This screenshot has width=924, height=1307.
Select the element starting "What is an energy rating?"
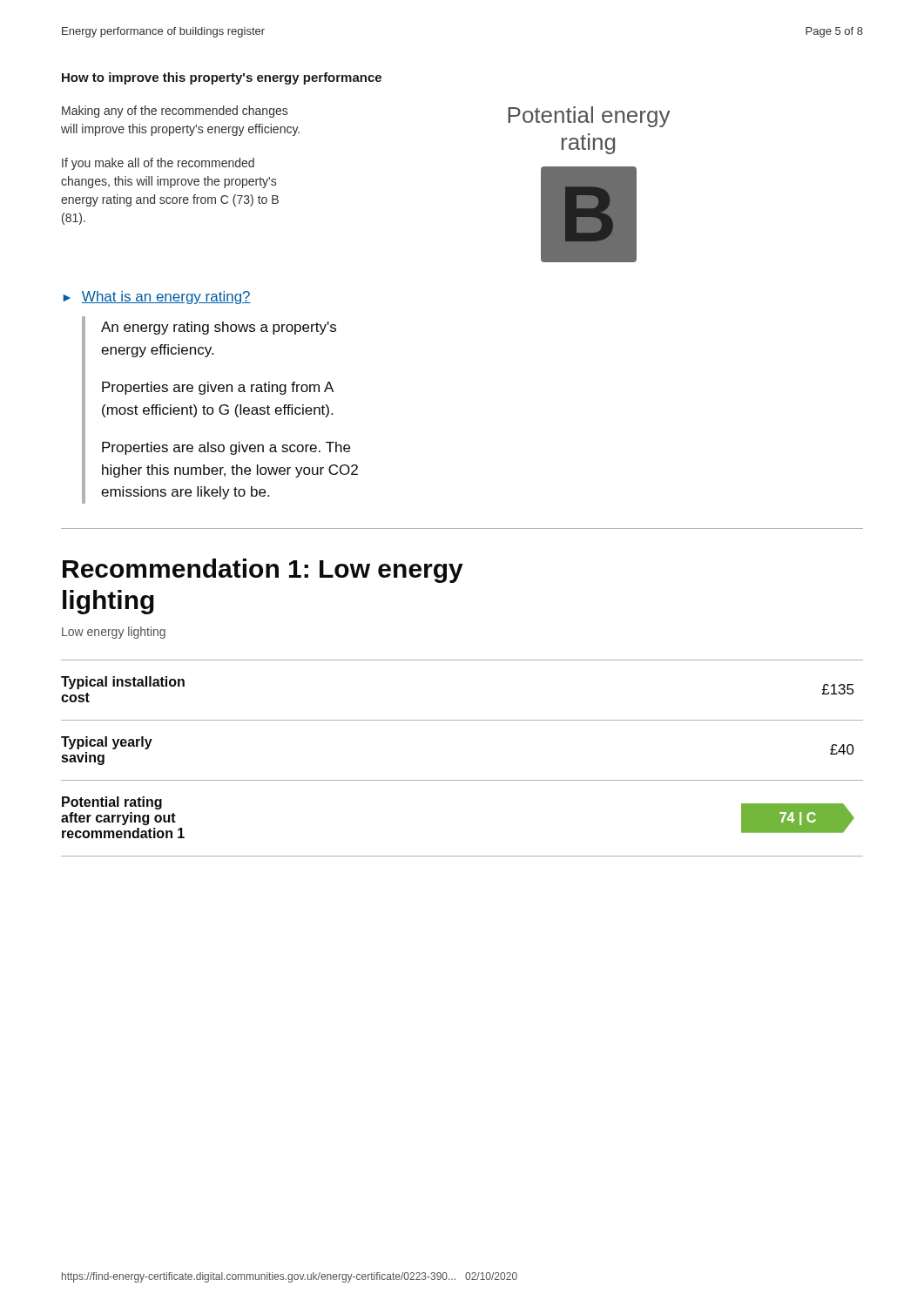click(166, 297)
